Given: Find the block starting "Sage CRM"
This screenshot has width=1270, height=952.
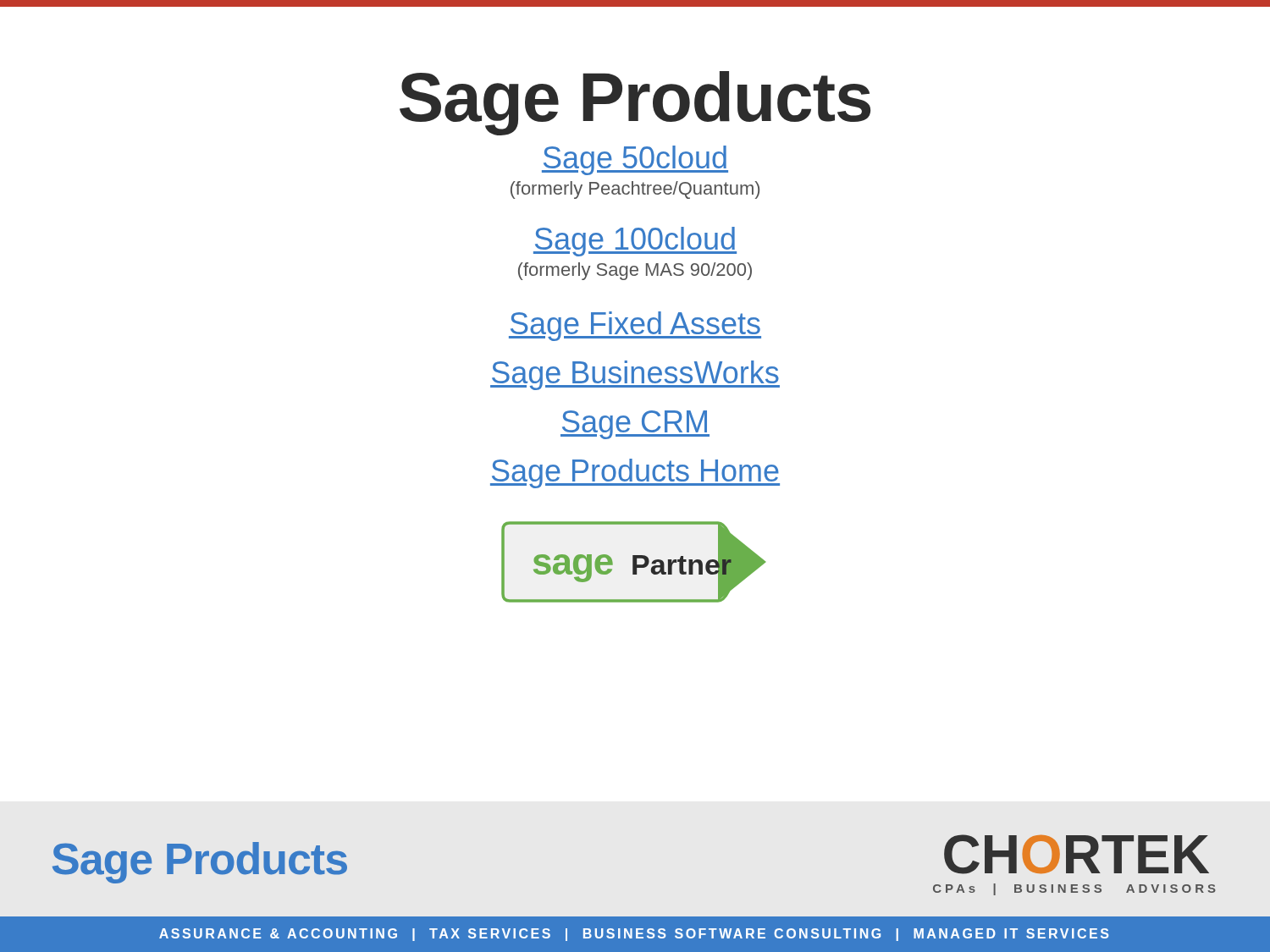Looking at the screenshot, I should [x=635, y=422].
